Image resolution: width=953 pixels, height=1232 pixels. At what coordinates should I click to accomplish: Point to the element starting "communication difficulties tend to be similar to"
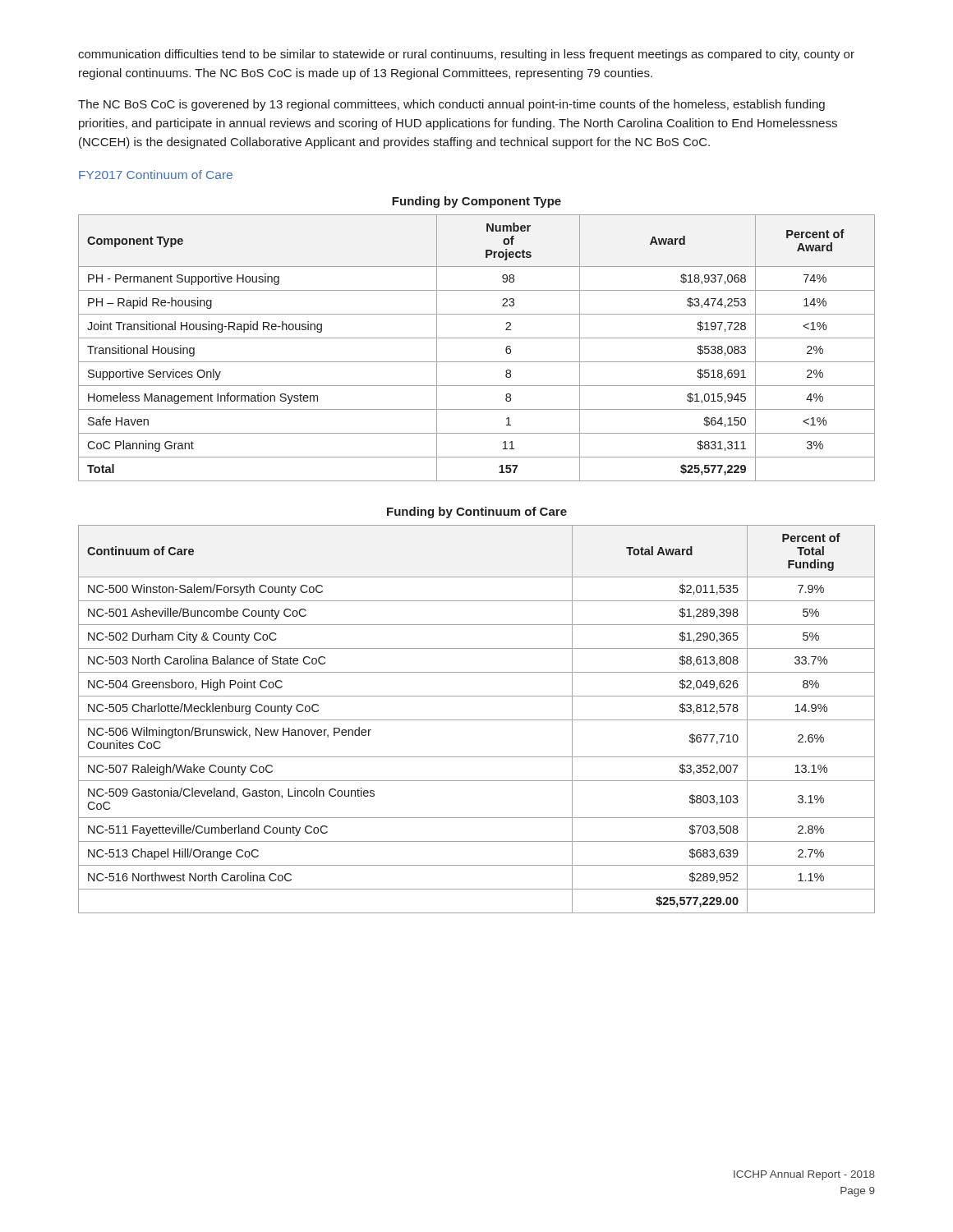tap(466, 63)
